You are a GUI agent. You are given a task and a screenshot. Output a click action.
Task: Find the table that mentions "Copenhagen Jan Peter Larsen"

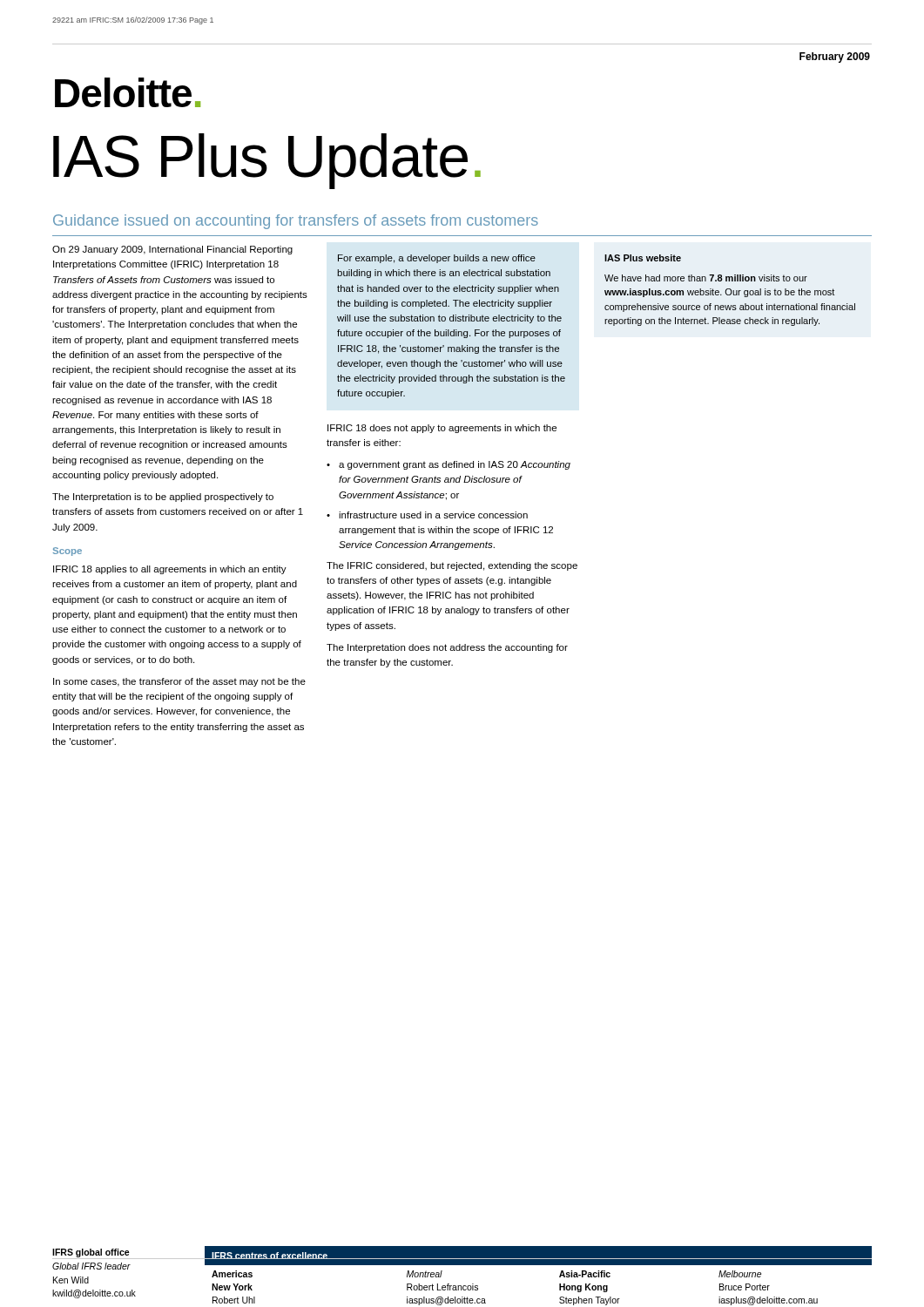(x=538, y=1276)
